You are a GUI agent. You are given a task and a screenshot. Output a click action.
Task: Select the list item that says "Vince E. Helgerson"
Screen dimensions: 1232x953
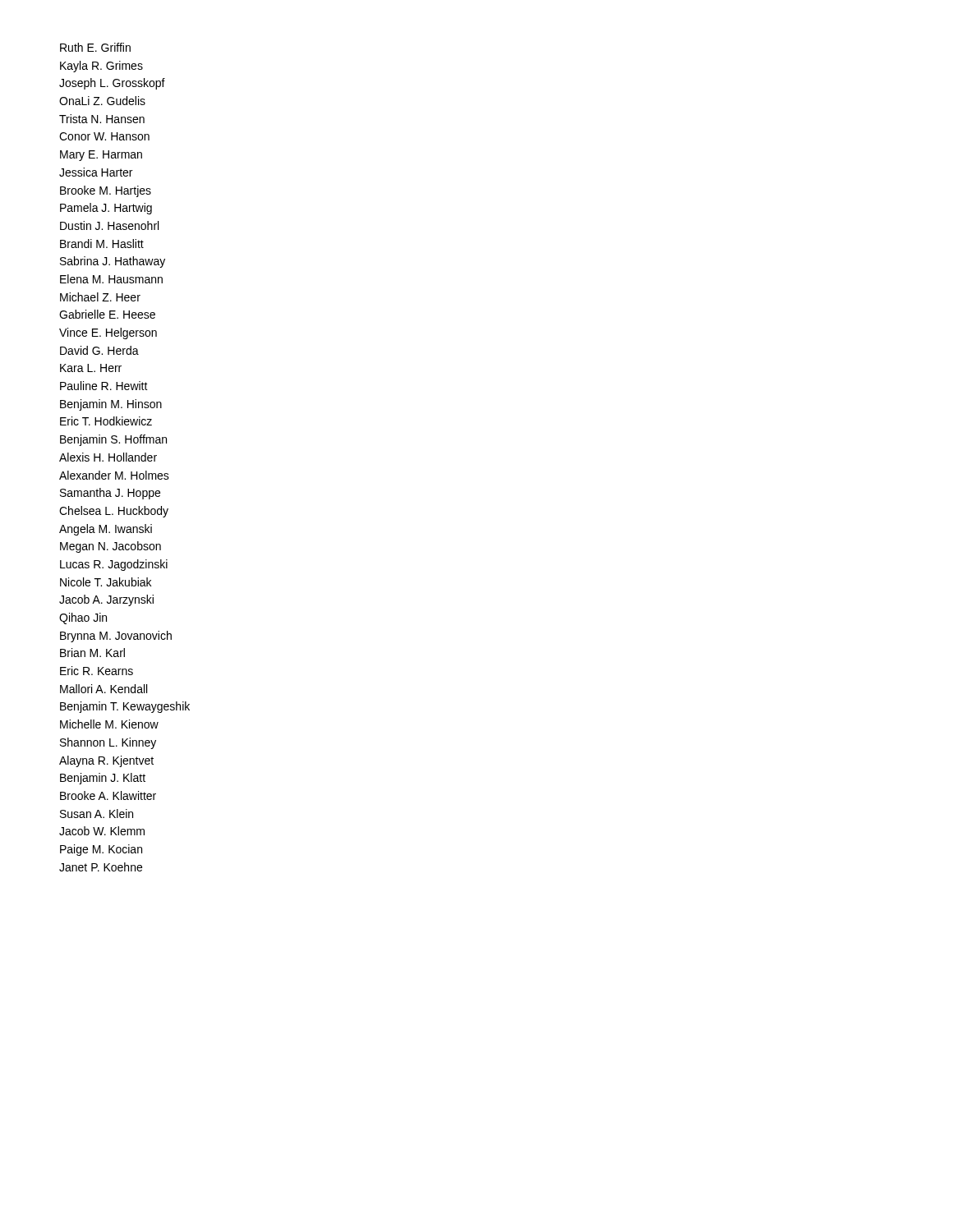[125, 333]
